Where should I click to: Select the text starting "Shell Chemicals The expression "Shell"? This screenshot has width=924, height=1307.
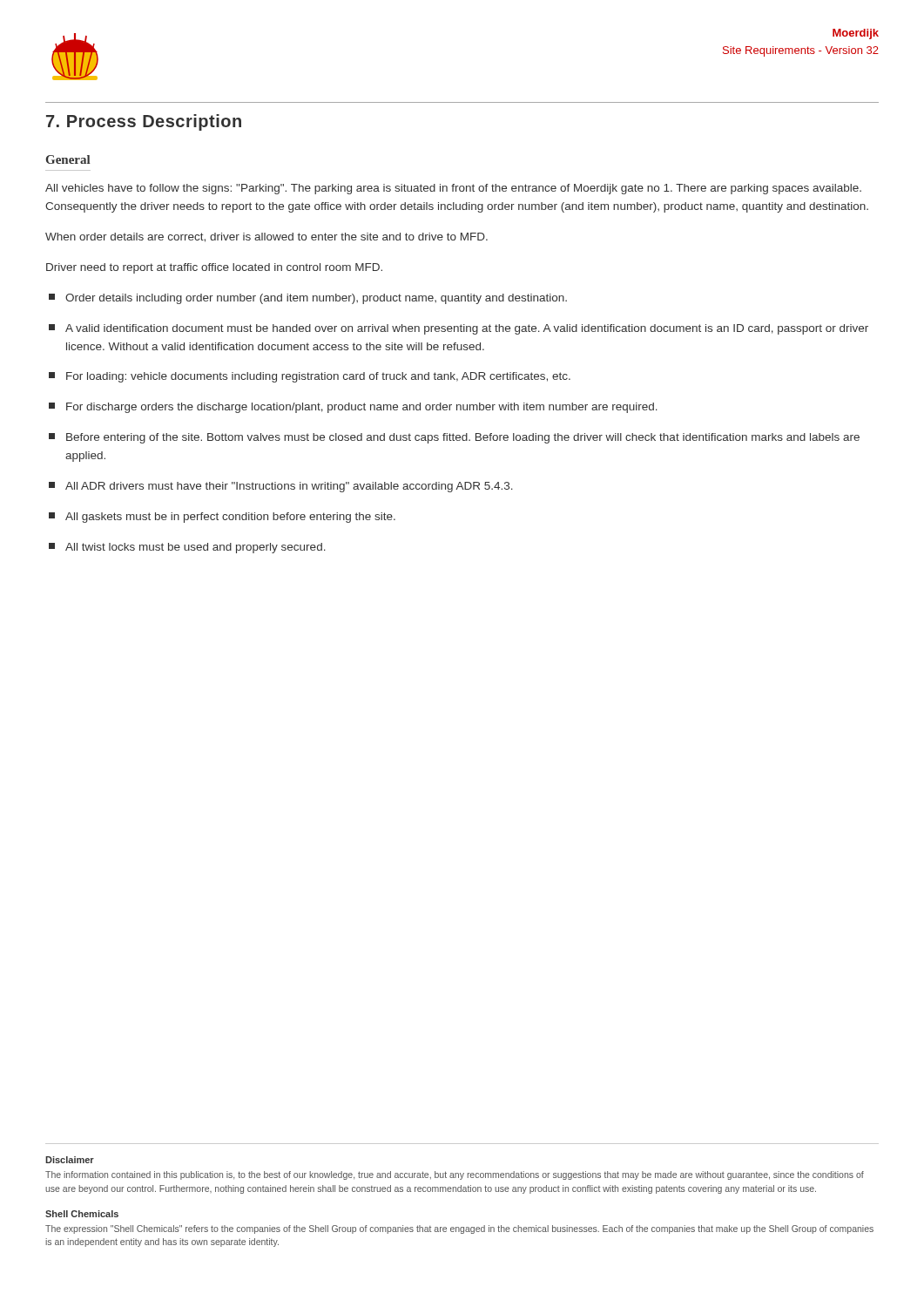tap(462, 1229)
